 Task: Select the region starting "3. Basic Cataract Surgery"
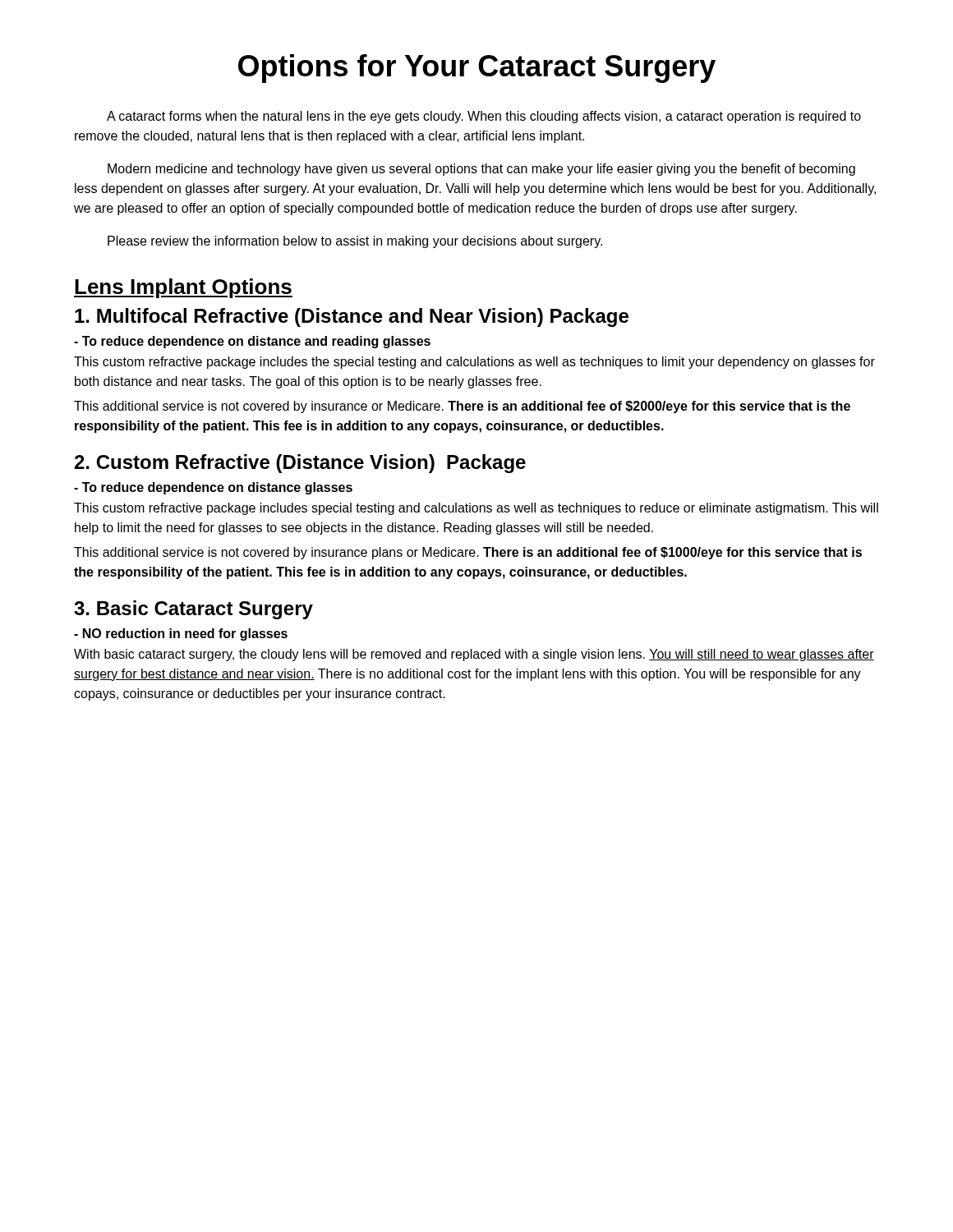(x=193, y=608)
